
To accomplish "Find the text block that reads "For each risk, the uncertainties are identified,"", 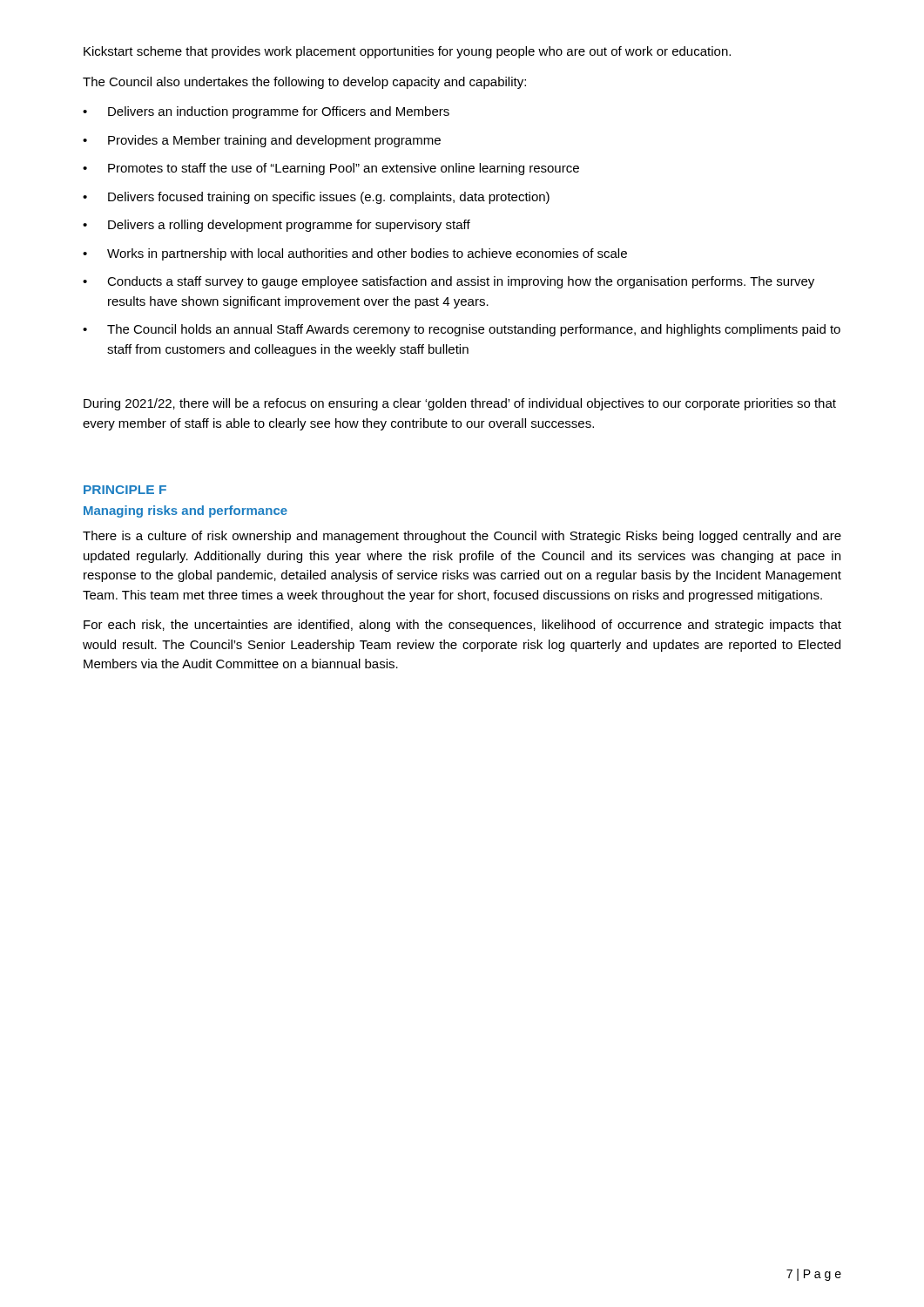I will click(x=462, y=644).
